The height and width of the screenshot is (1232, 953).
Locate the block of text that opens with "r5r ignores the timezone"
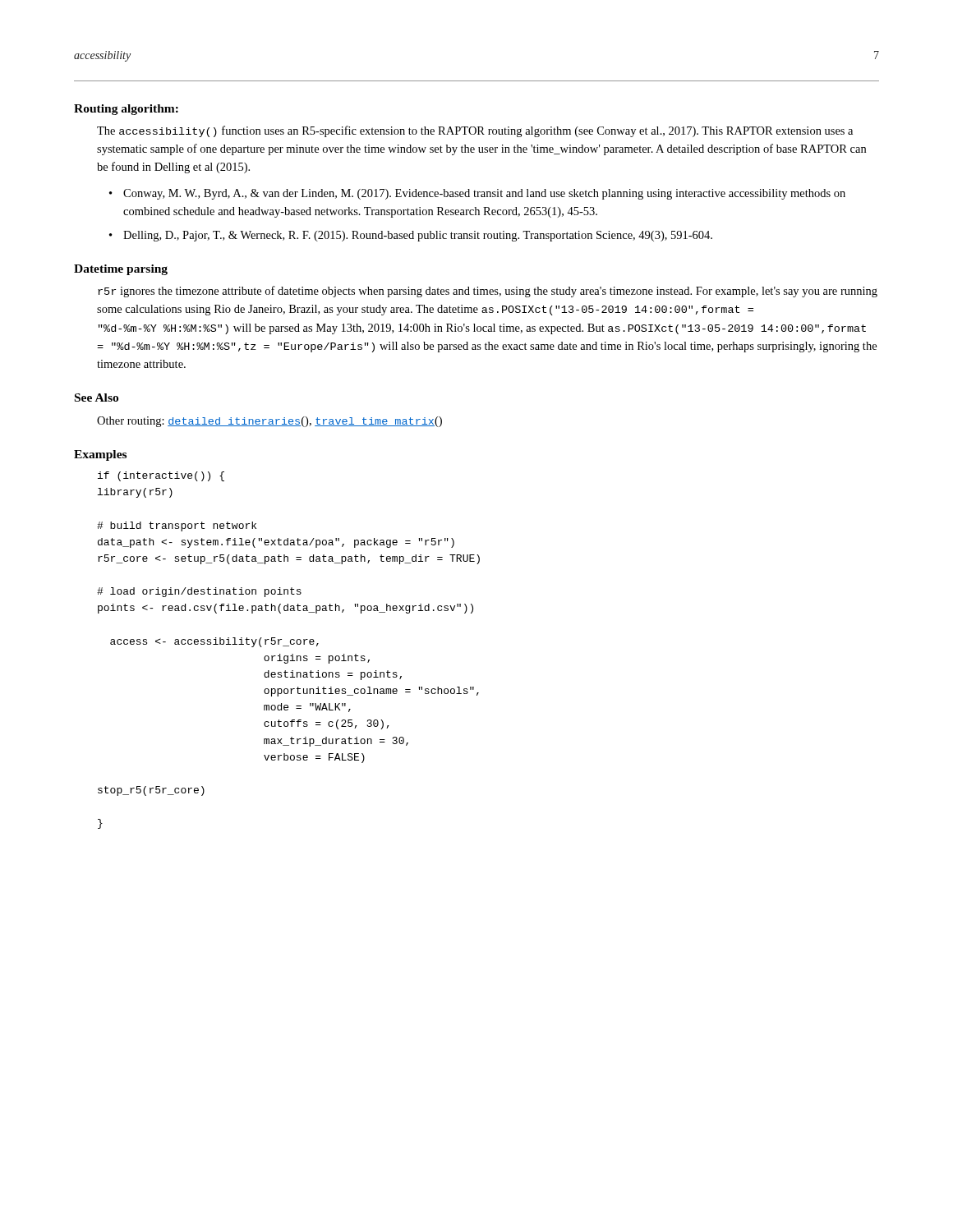pos(487,327)
